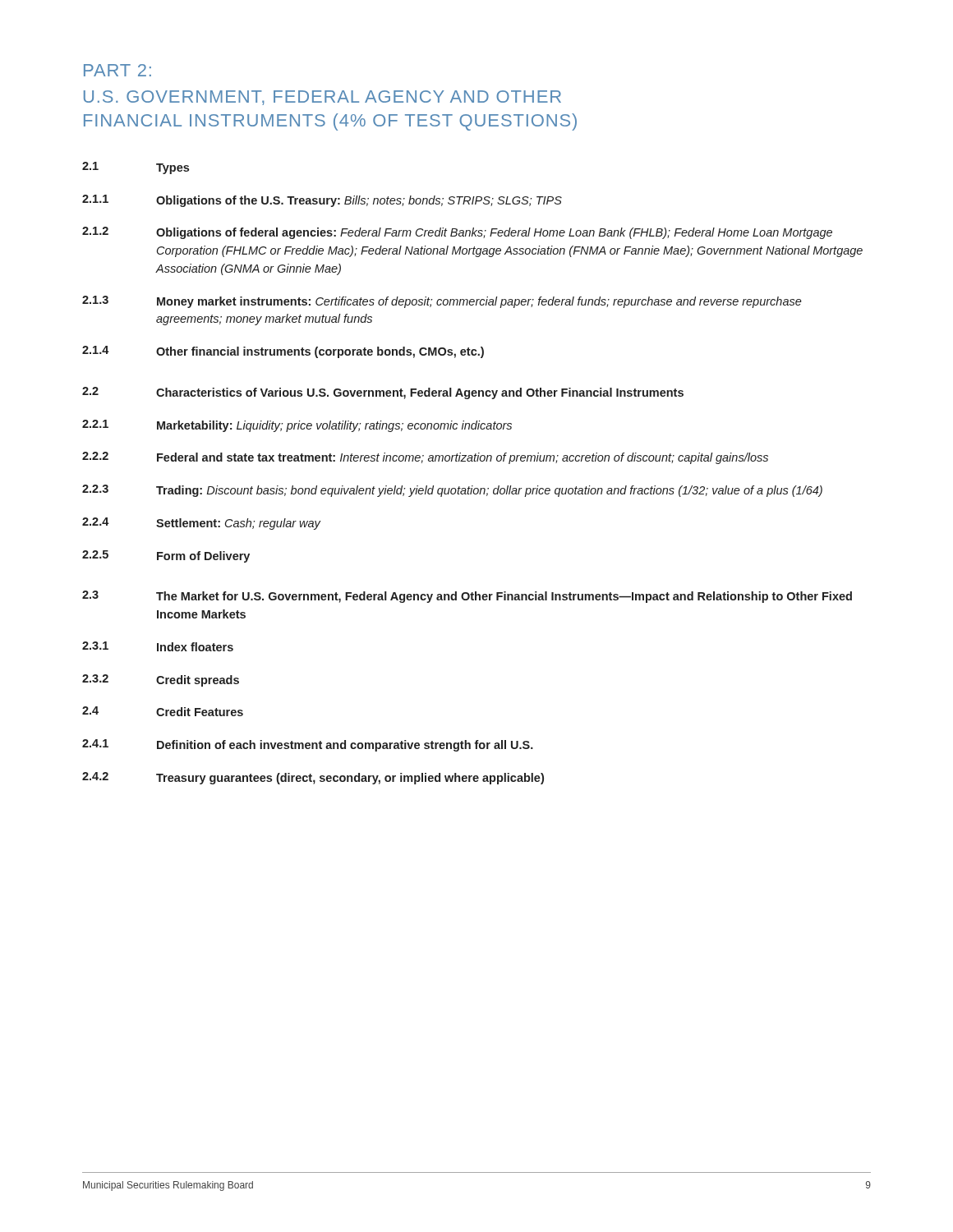The width and height of the screenshot is (953, 1232).
Task: Find the text block starting "2.1.4 Other financial instruments (corporate"
Action: tap(476, 352)
